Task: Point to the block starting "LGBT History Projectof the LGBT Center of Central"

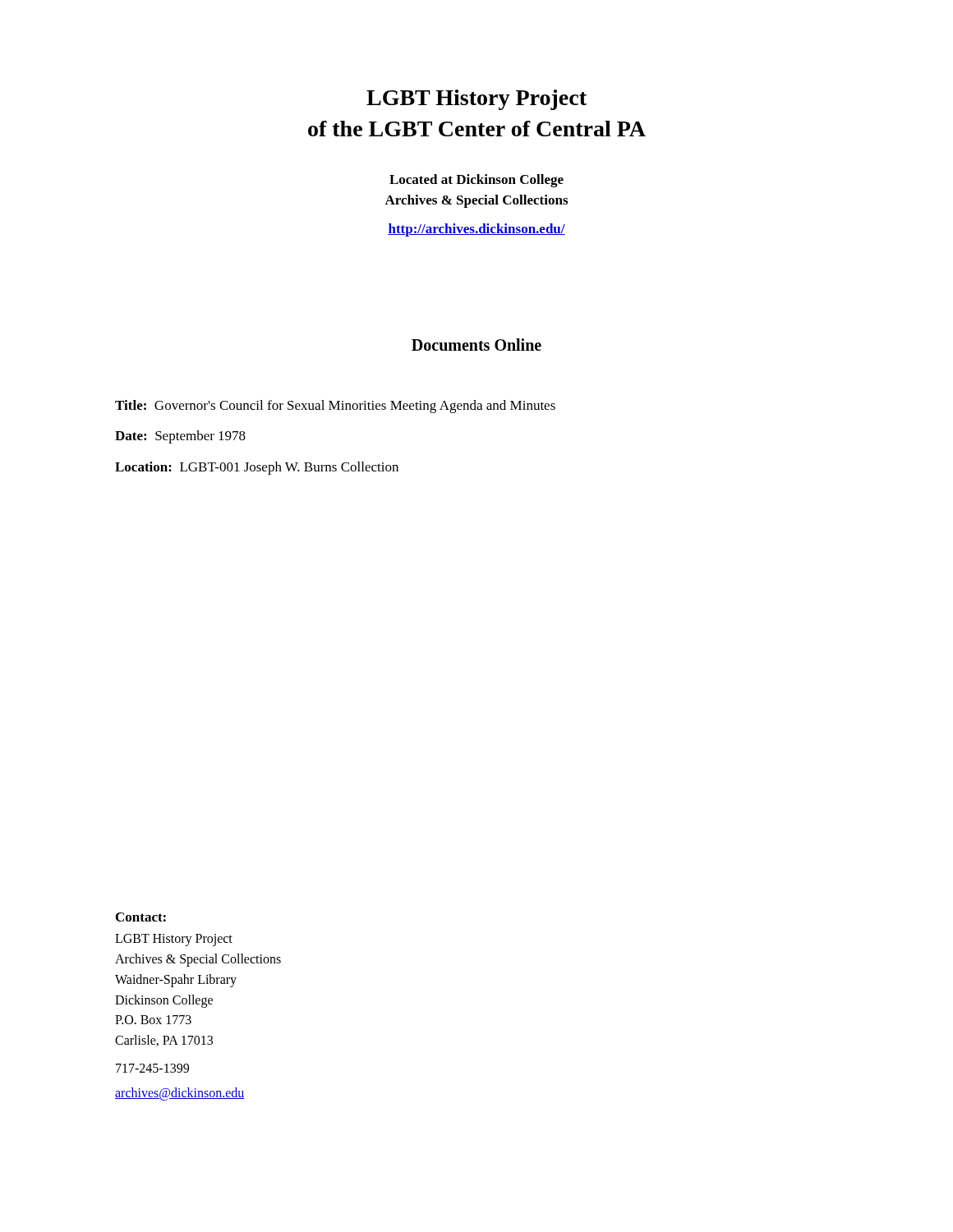Action: (476, 113)
